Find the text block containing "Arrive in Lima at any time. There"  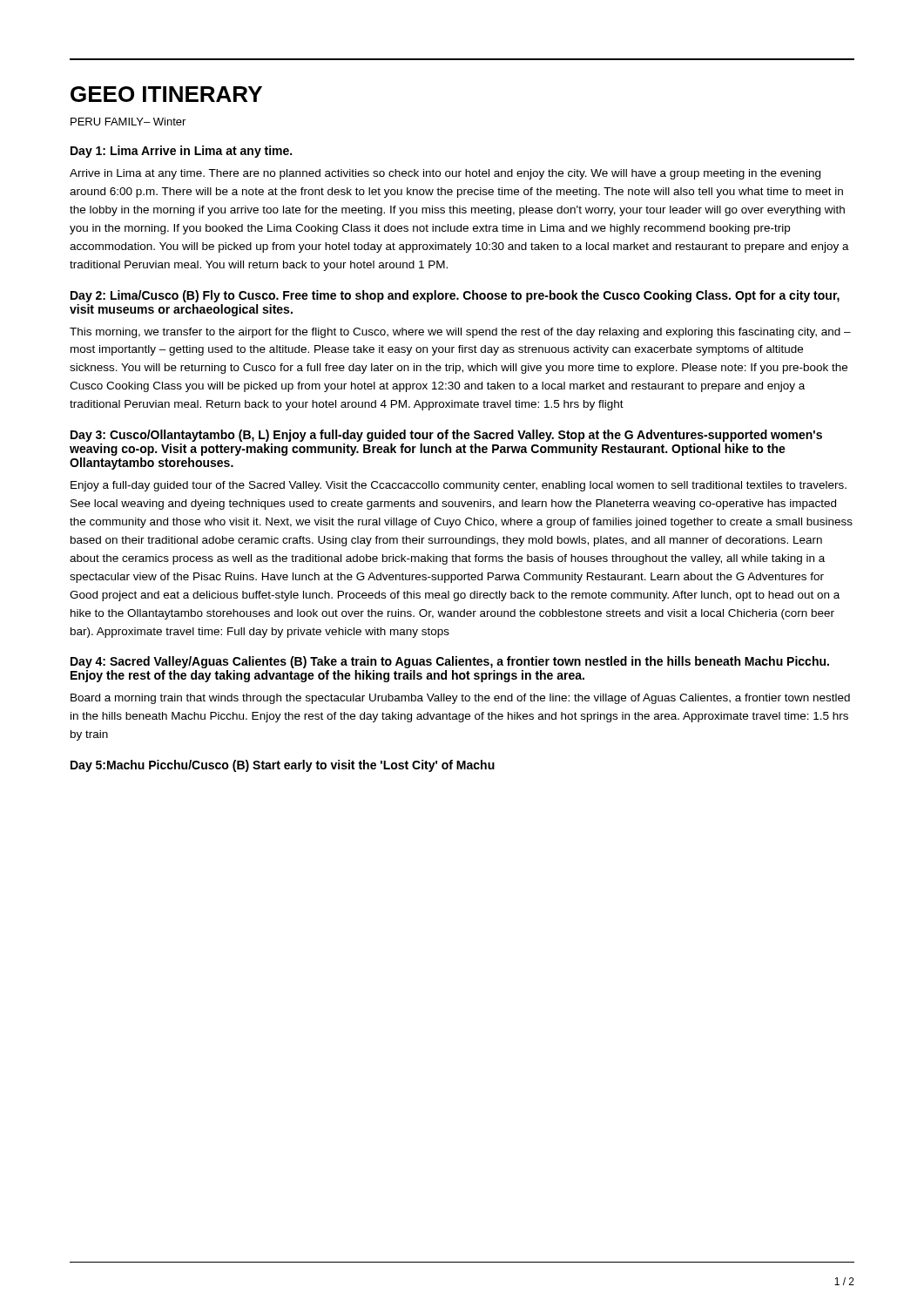(x=462, y=219)
